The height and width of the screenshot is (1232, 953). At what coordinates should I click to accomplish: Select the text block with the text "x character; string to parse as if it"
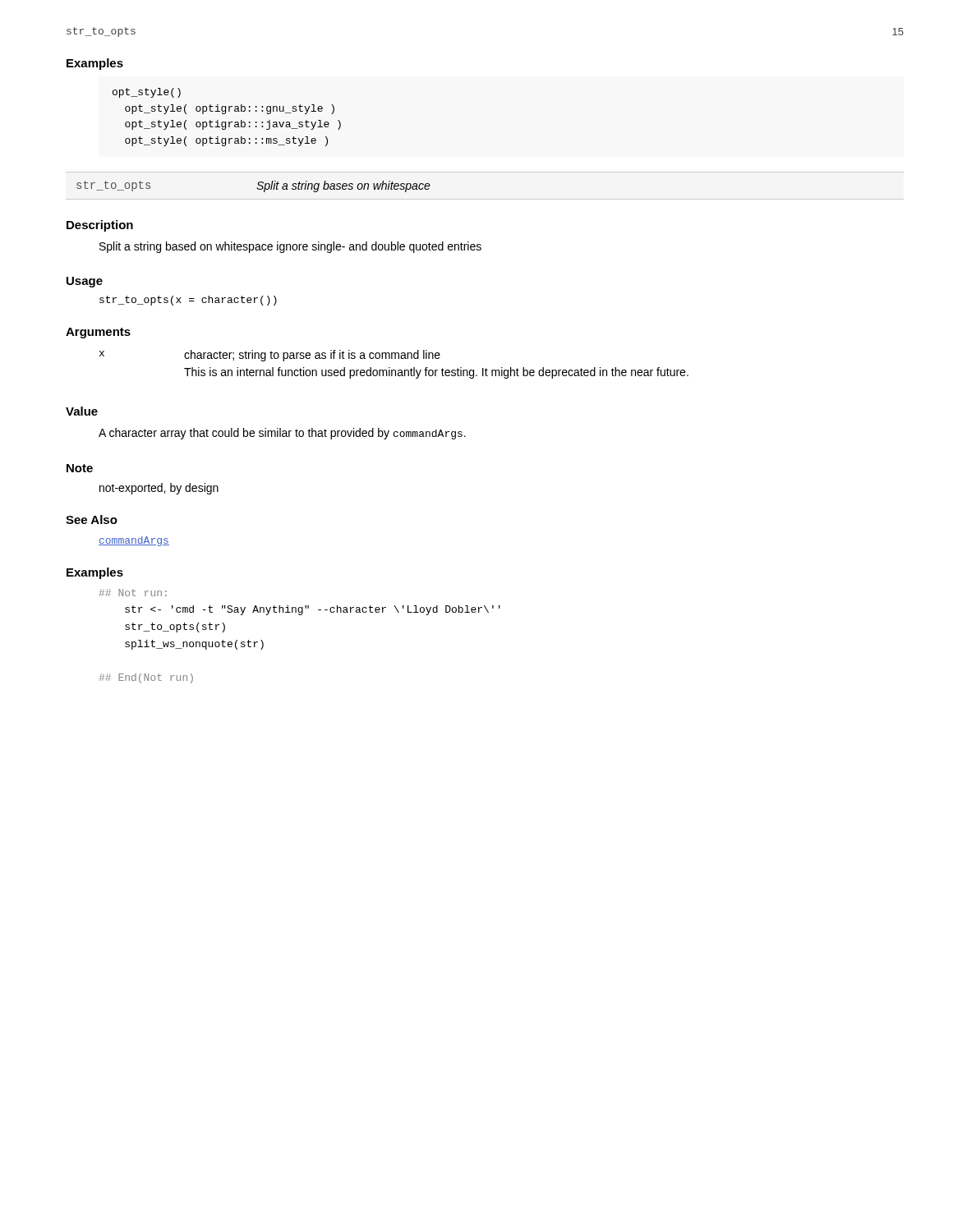tap(501, 365)
